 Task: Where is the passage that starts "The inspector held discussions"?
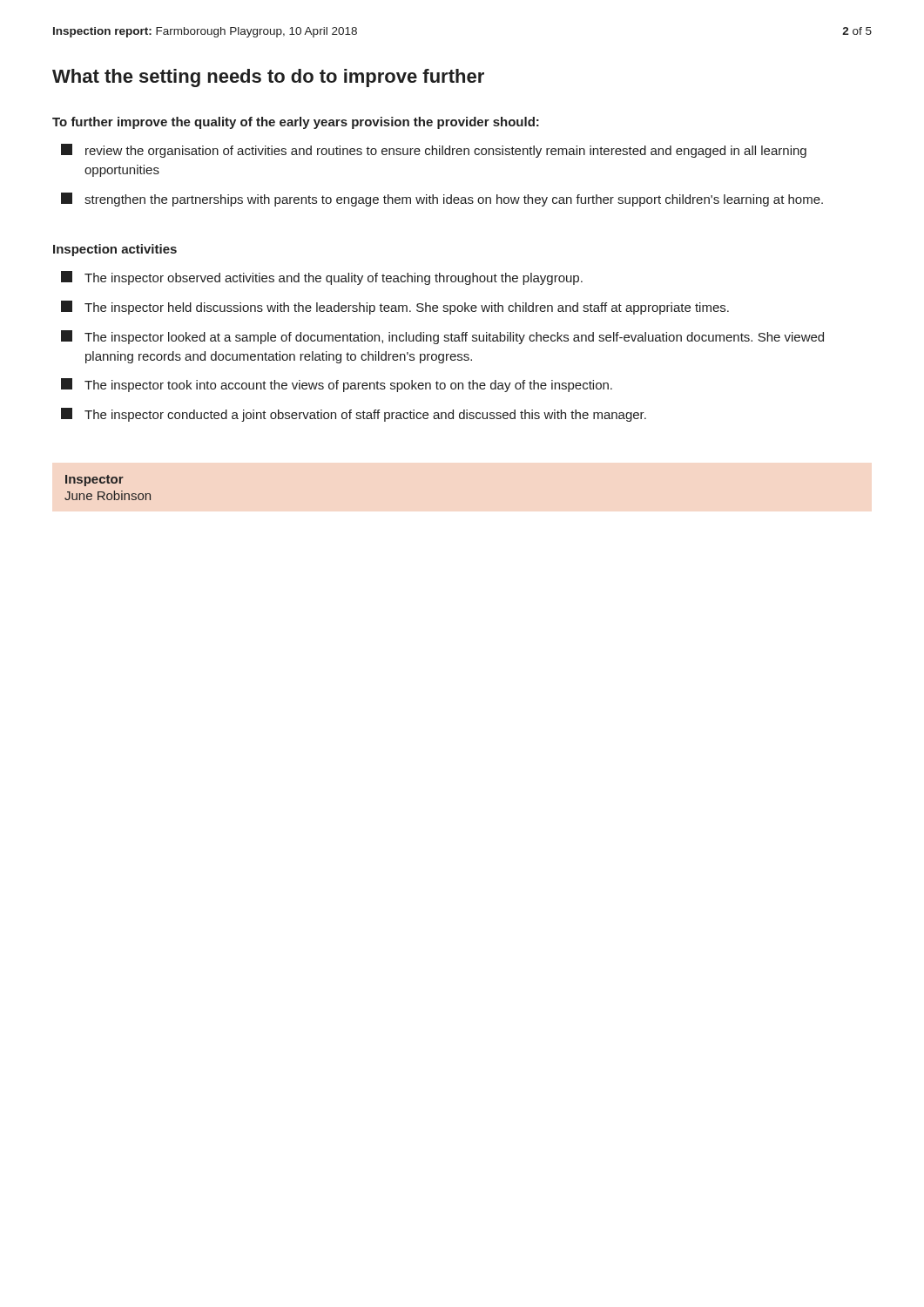pyautogui.click(x=395, y=307)
